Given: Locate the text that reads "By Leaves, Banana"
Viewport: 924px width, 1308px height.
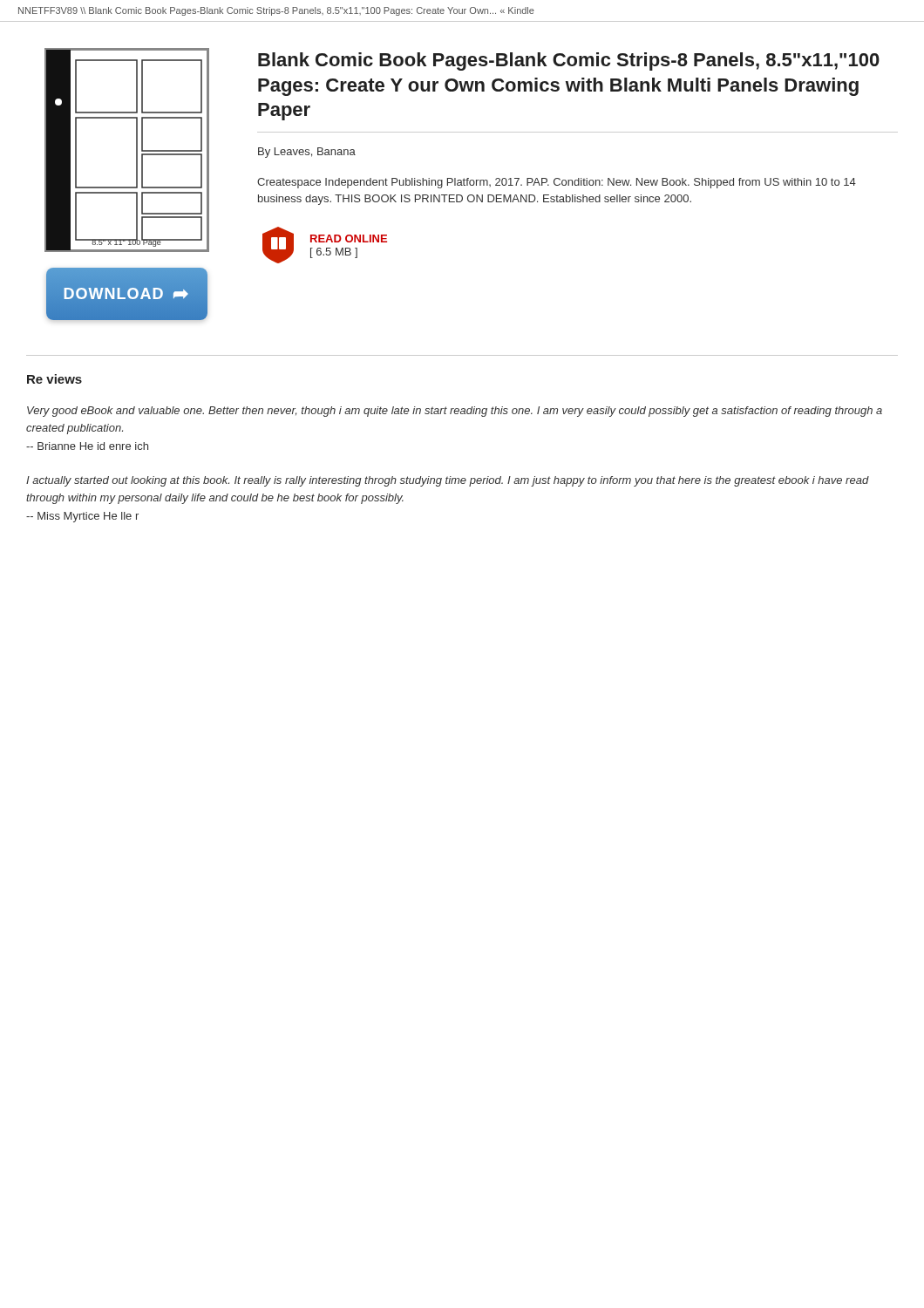Looking at the screenshot, I should coord(306,151).
